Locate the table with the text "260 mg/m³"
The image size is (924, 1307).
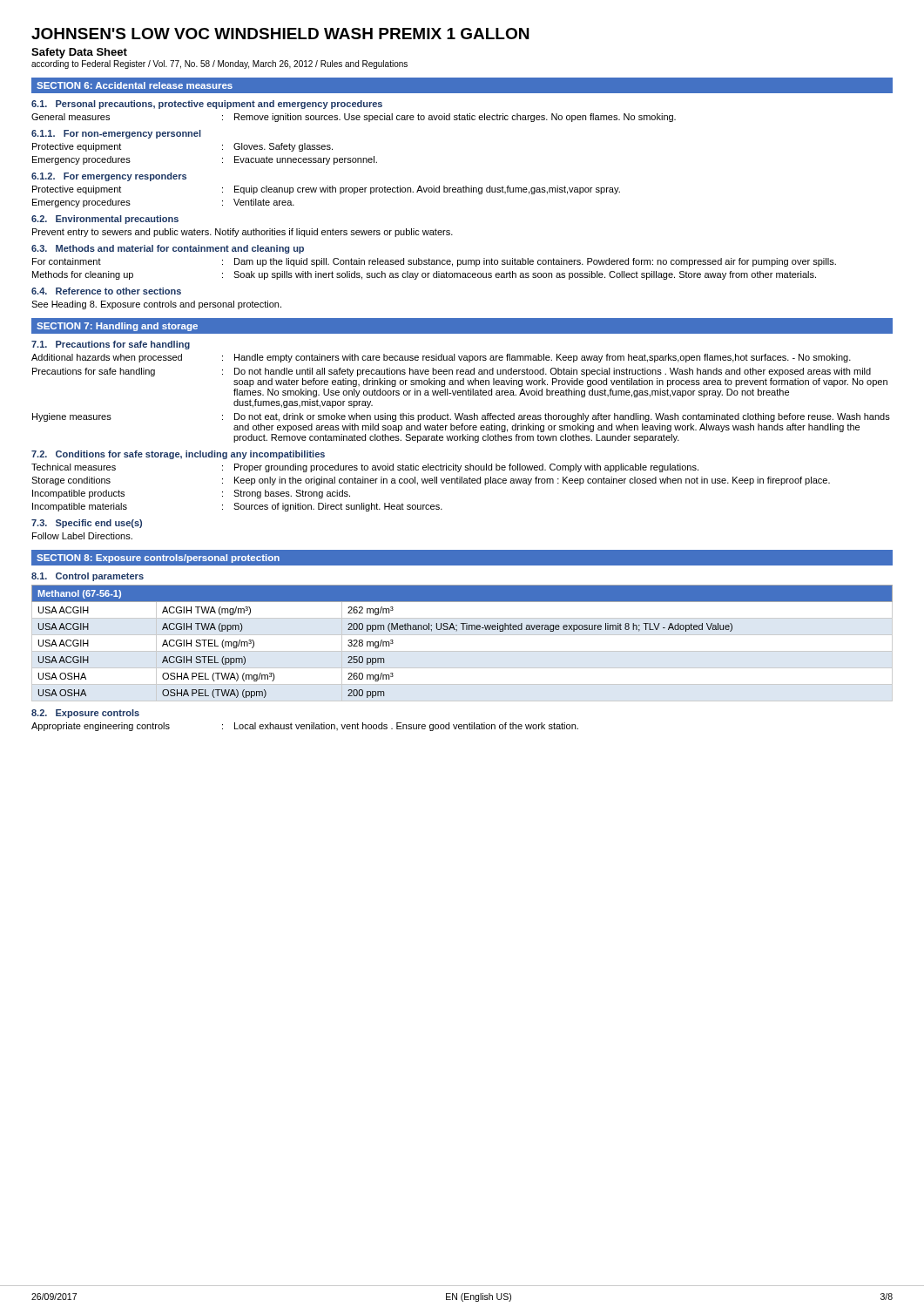[462, 643]
